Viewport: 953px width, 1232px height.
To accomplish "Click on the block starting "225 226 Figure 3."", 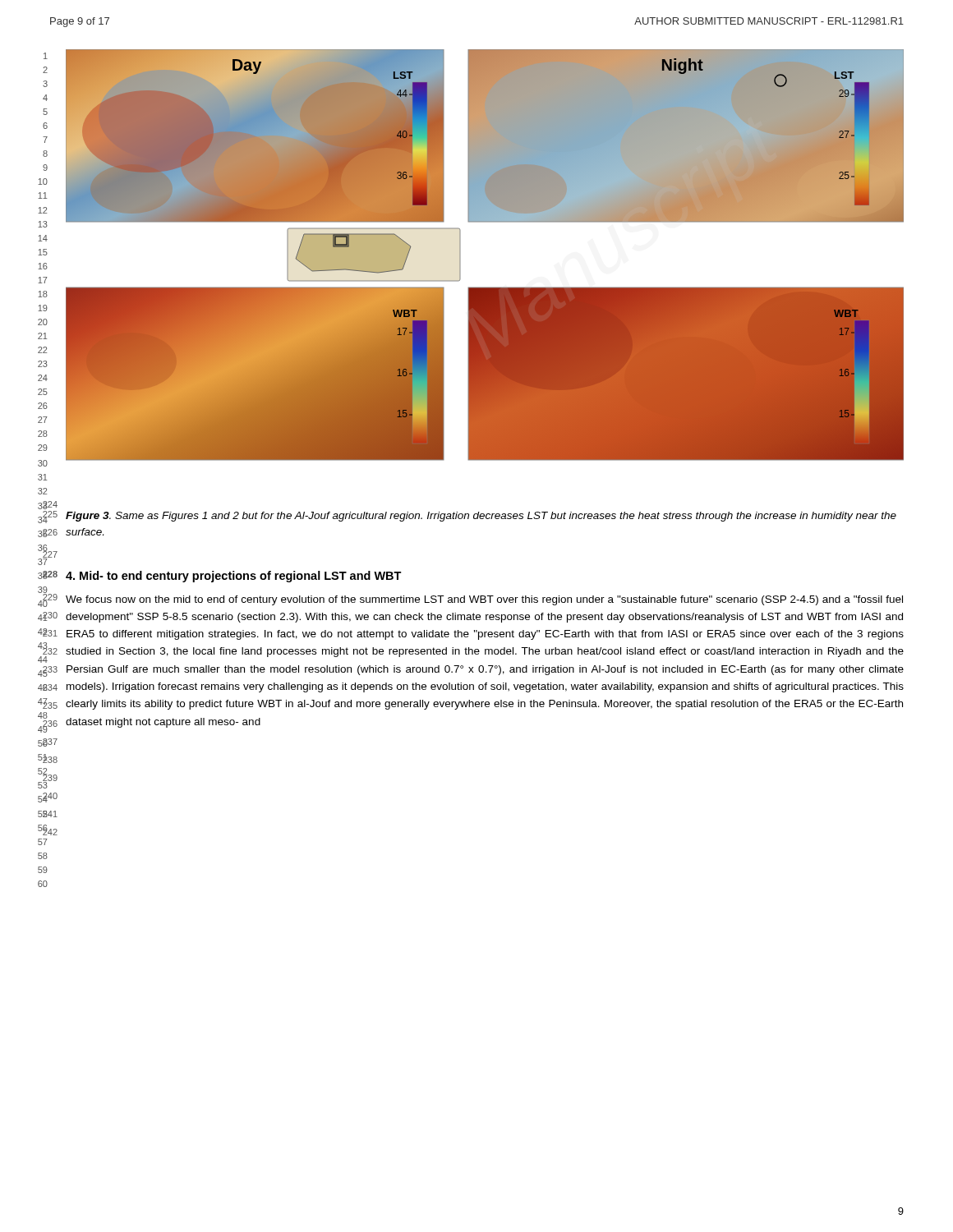I will pyautogui.click(x=481, y=523).
